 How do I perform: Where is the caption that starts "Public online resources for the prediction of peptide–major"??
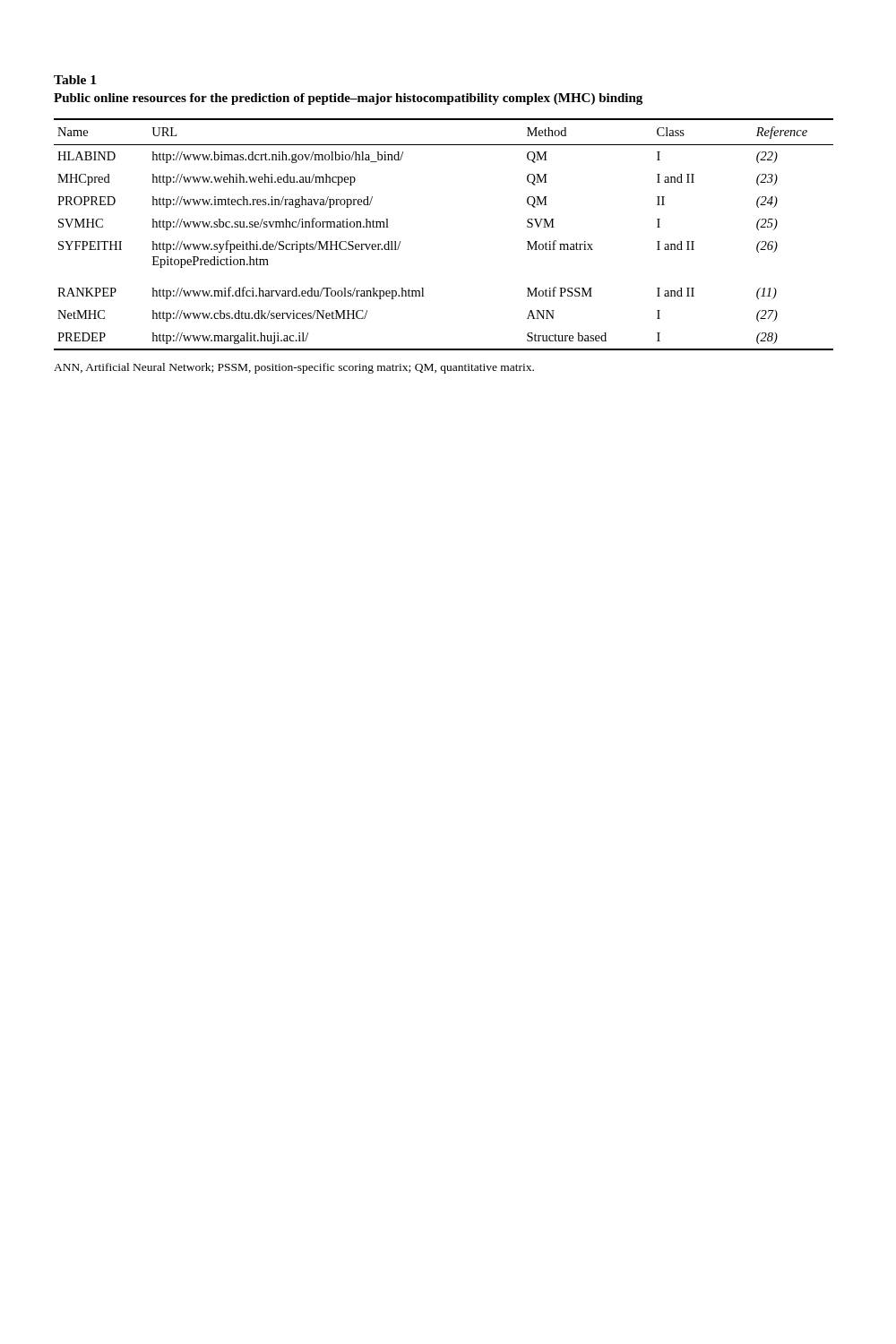(x=348, y=98)
